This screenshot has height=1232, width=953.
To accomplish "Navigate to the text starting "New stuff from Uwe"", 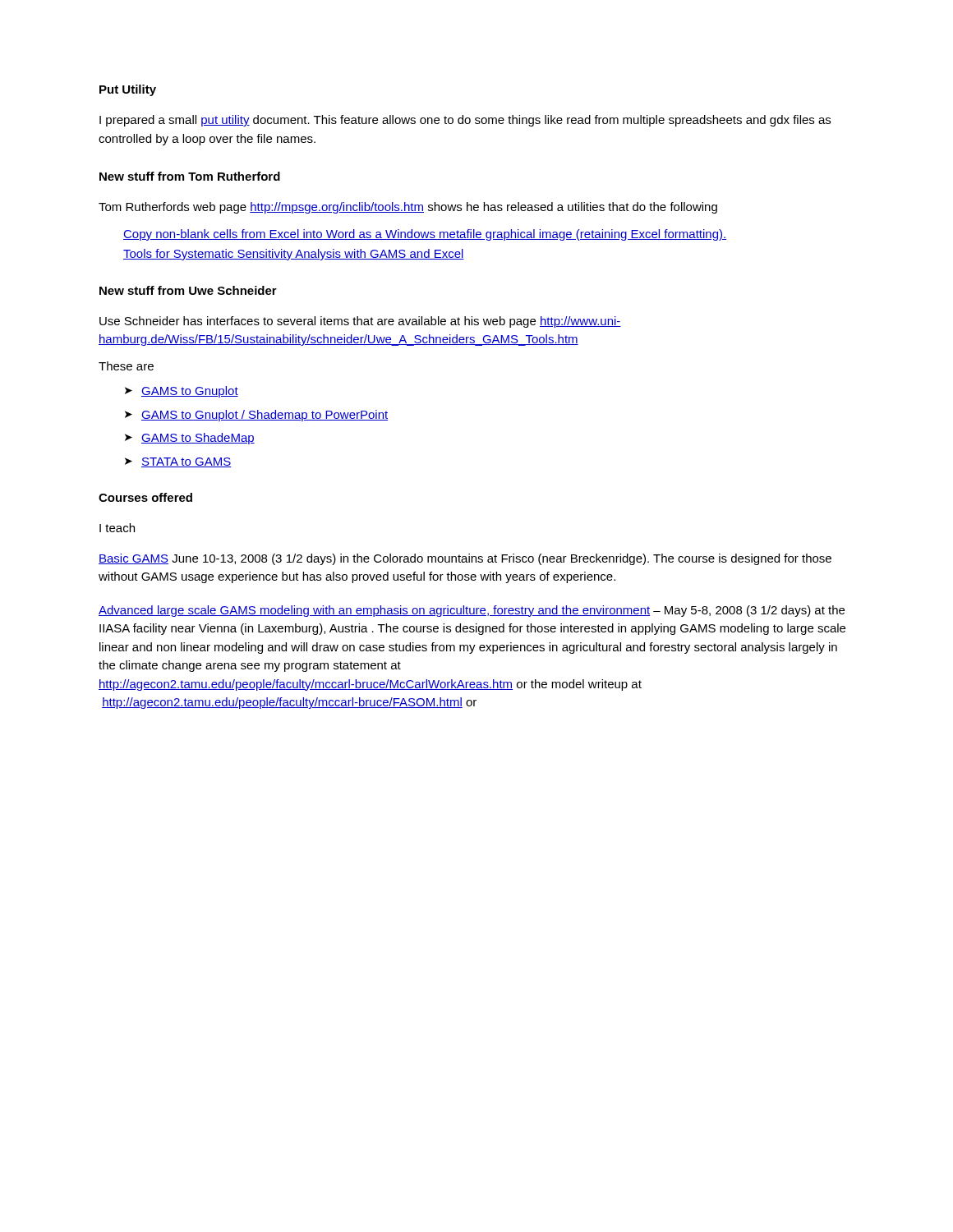I will [x=188, y=290].
